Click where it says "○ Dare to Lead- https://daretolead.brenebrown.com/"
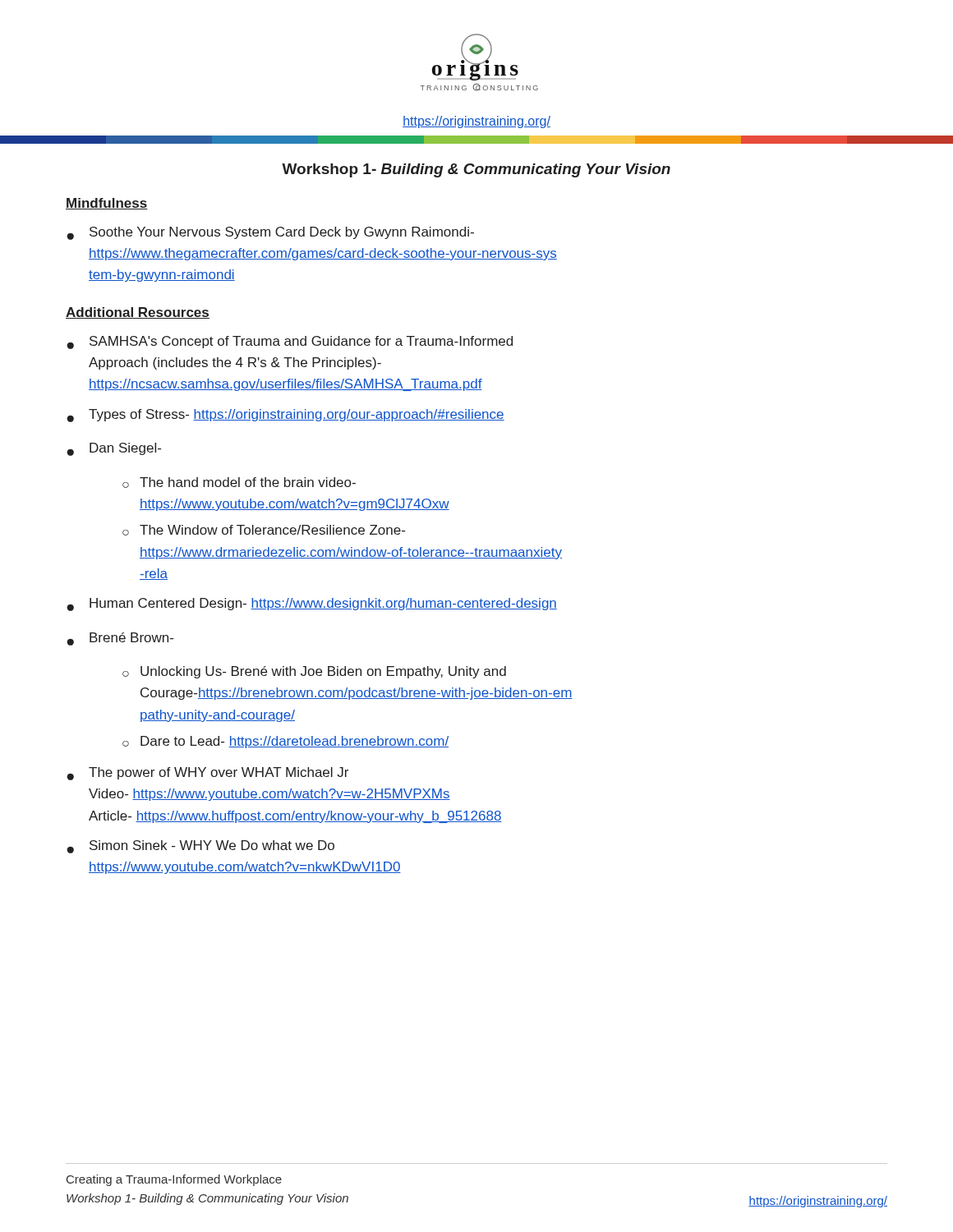This screenshot has height=1232, width=953. [x=285, y=743]
